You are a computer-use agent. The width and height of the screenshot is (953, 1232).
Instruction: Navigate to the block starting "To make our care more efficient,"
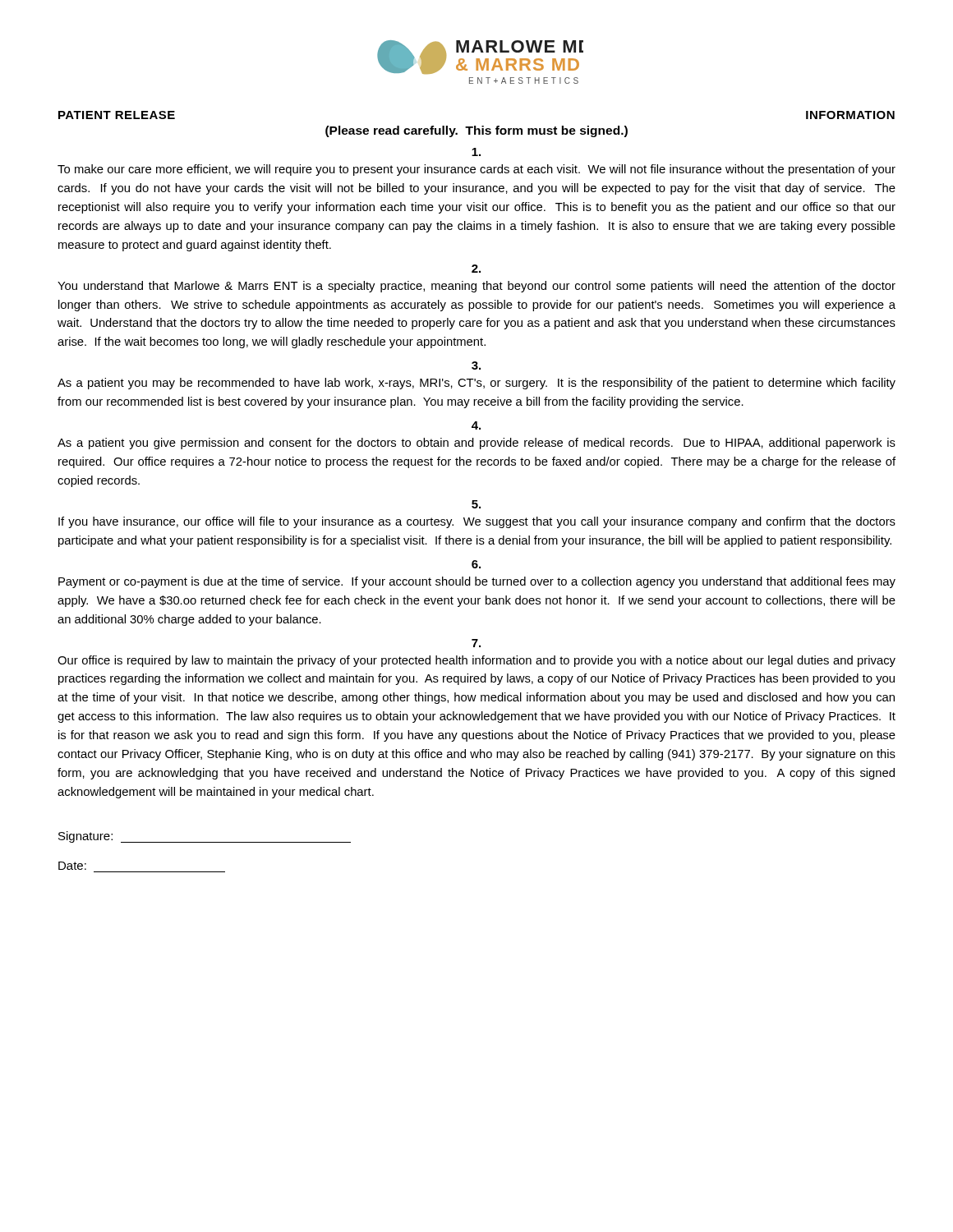tap(476, 207)
